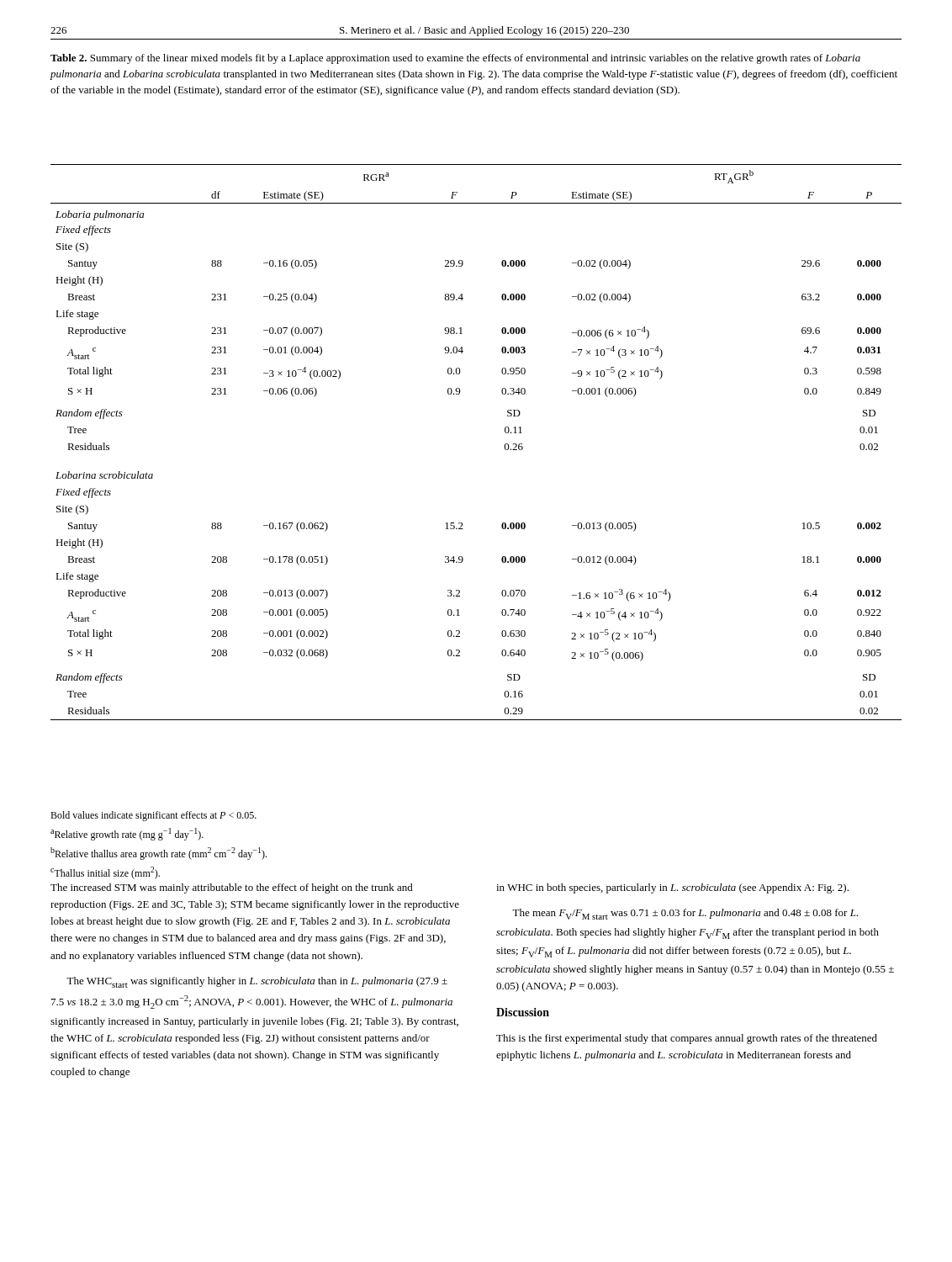The height and width of the screenshot is (1262, 952).
Task: Locate the table with the text "−0.25 (0.04)"
Action: pos(476,442)
